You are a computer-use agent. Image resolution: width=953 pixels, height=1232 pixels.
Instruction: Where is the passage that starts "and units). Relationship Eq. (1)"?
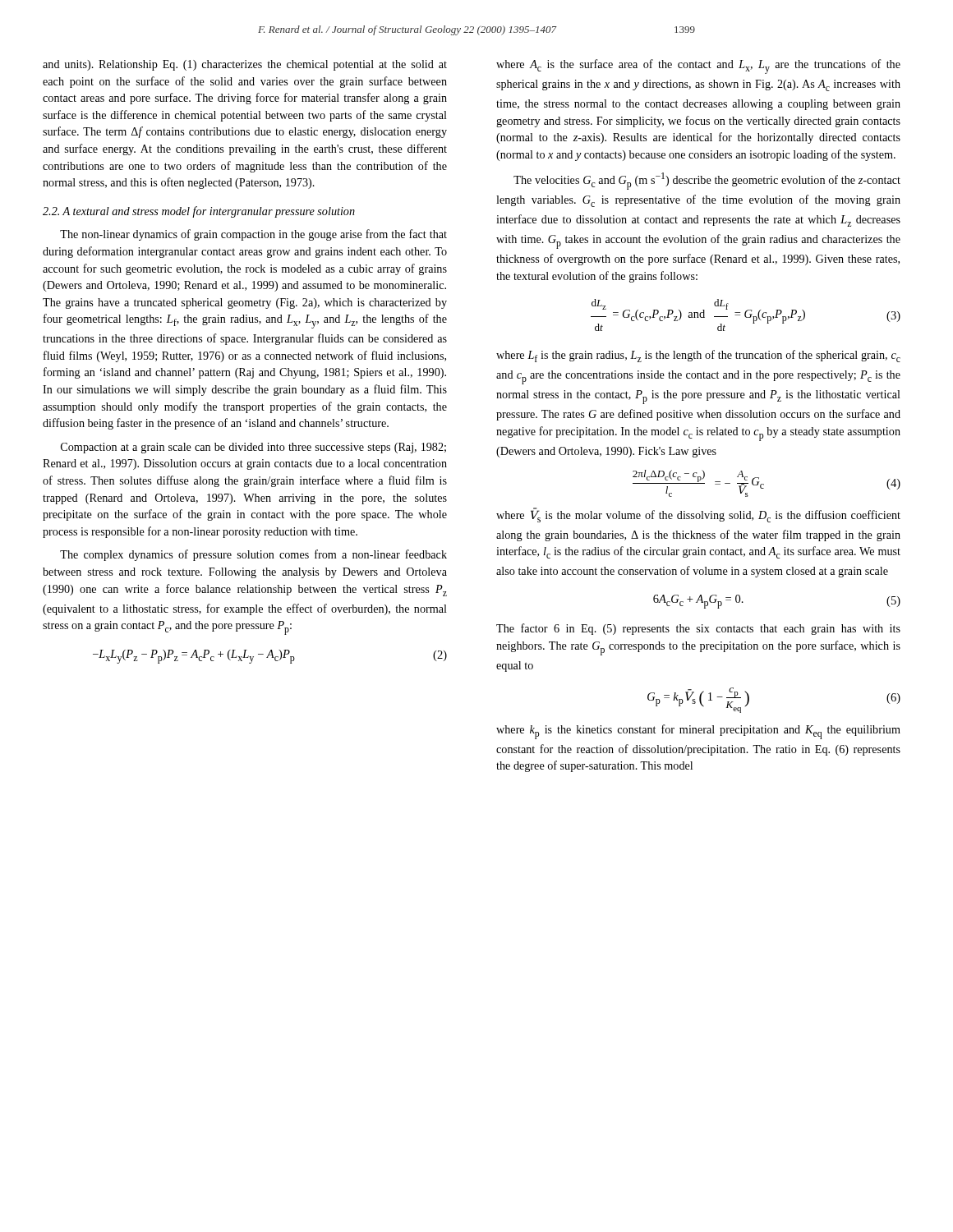coord(245,124)
